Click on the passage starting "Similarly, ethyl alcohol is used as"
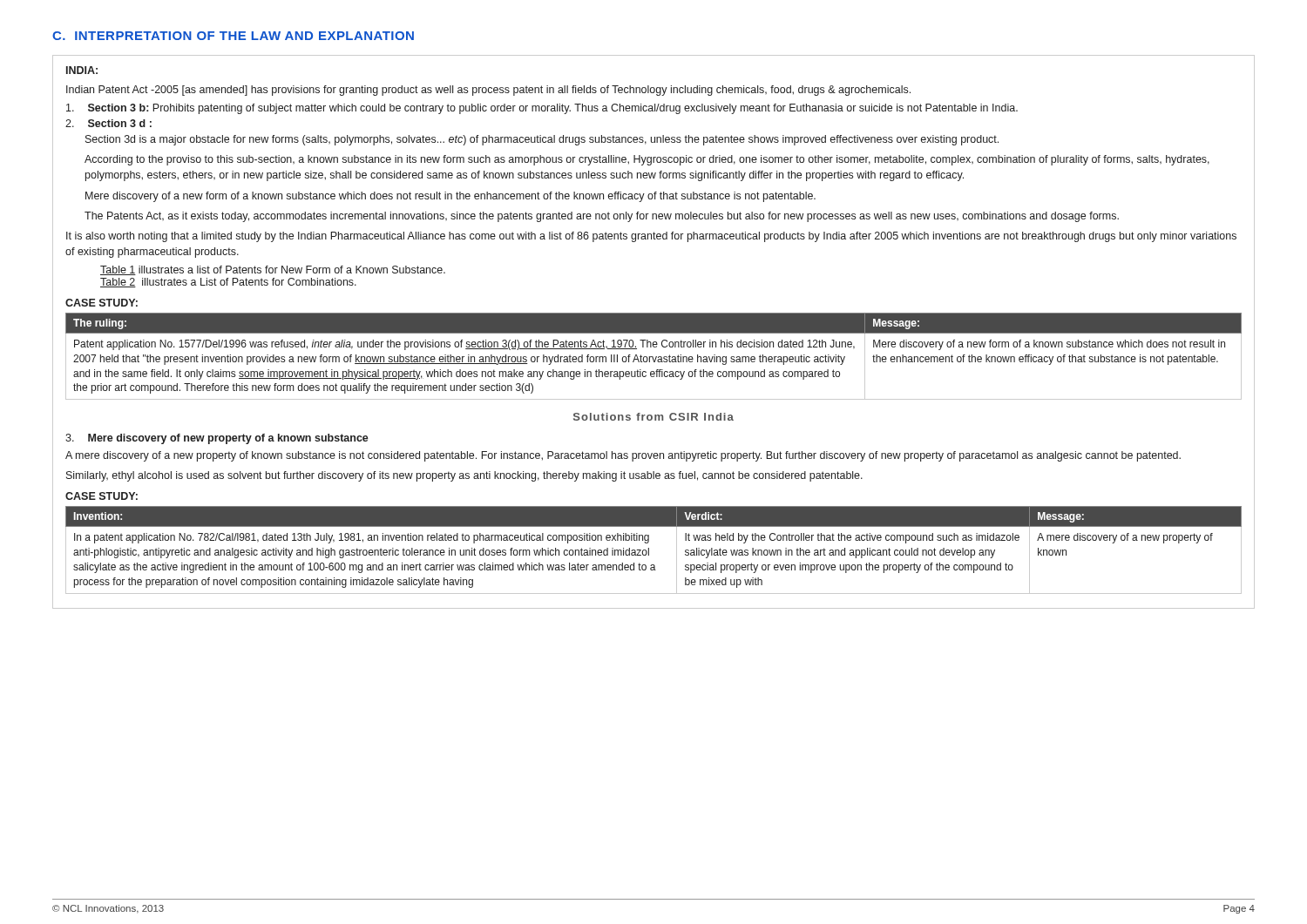Screen dimensions: 924x1307 (654, 476)
